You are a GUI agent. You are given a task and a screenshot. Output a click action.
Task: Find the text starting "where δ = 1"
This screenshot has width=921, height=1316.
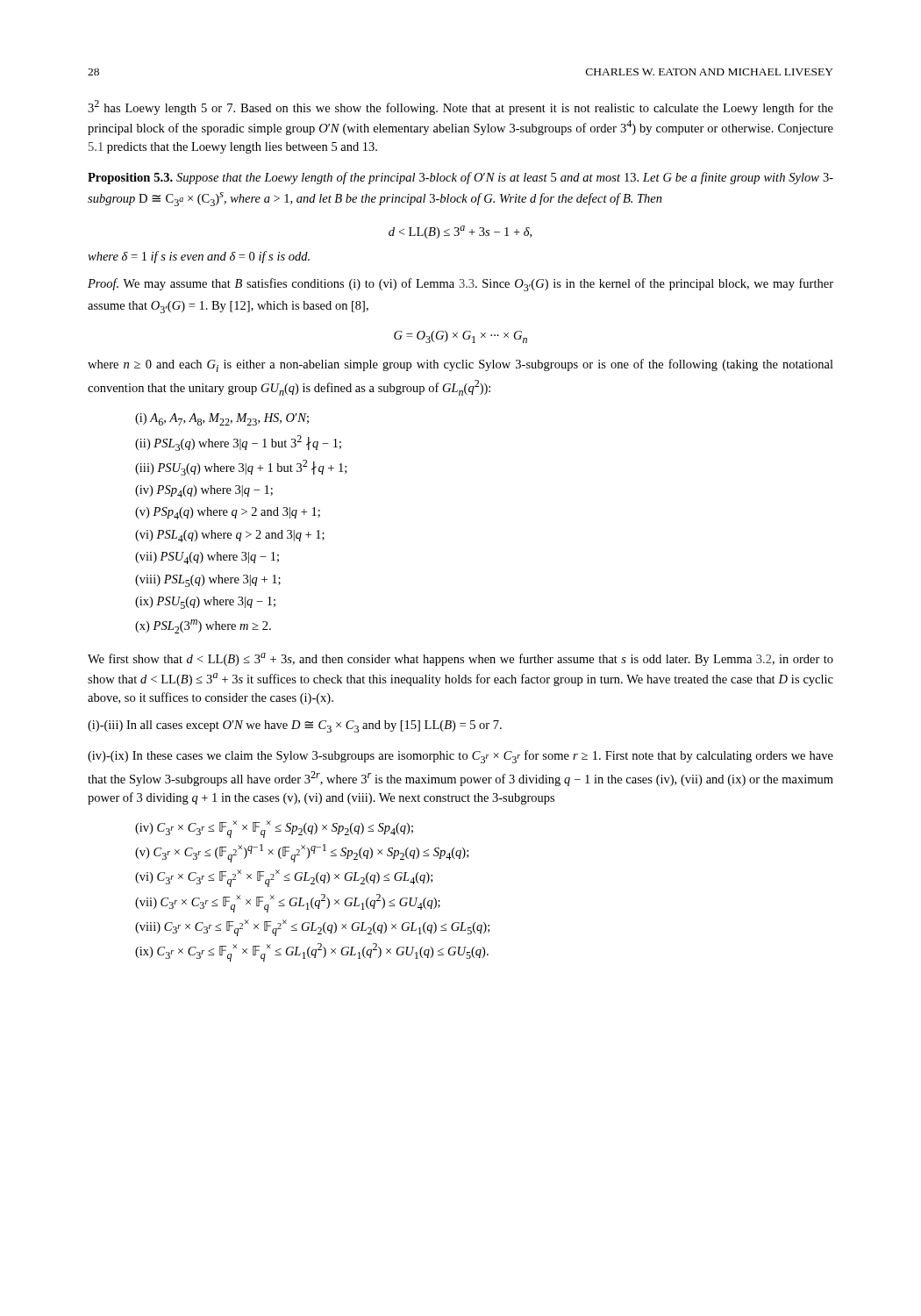pyautogui.click(x=199, y=257)
